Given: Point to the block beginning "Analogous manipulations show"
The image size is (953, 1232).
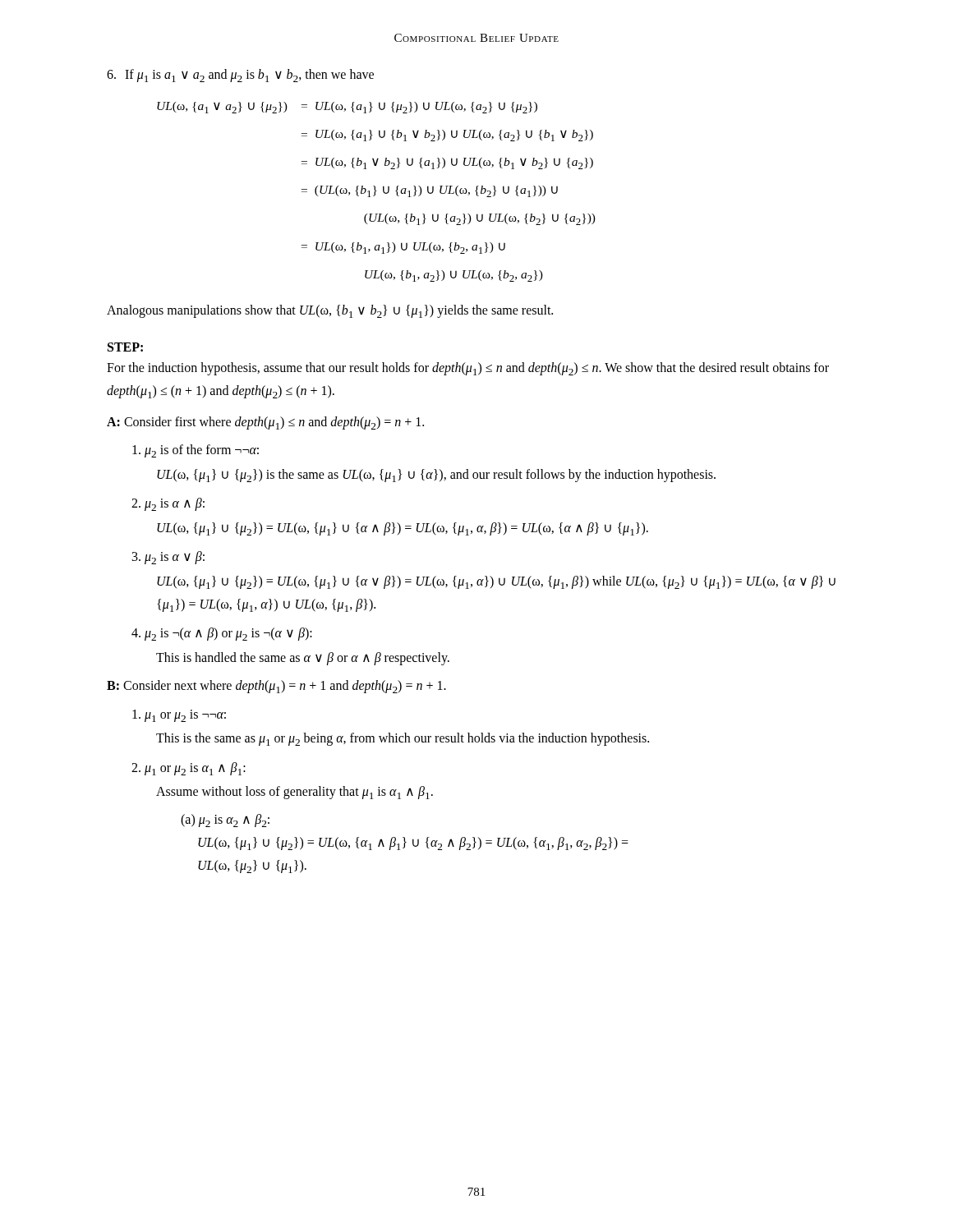Looking at the screenshot, I should click(330, 312).
